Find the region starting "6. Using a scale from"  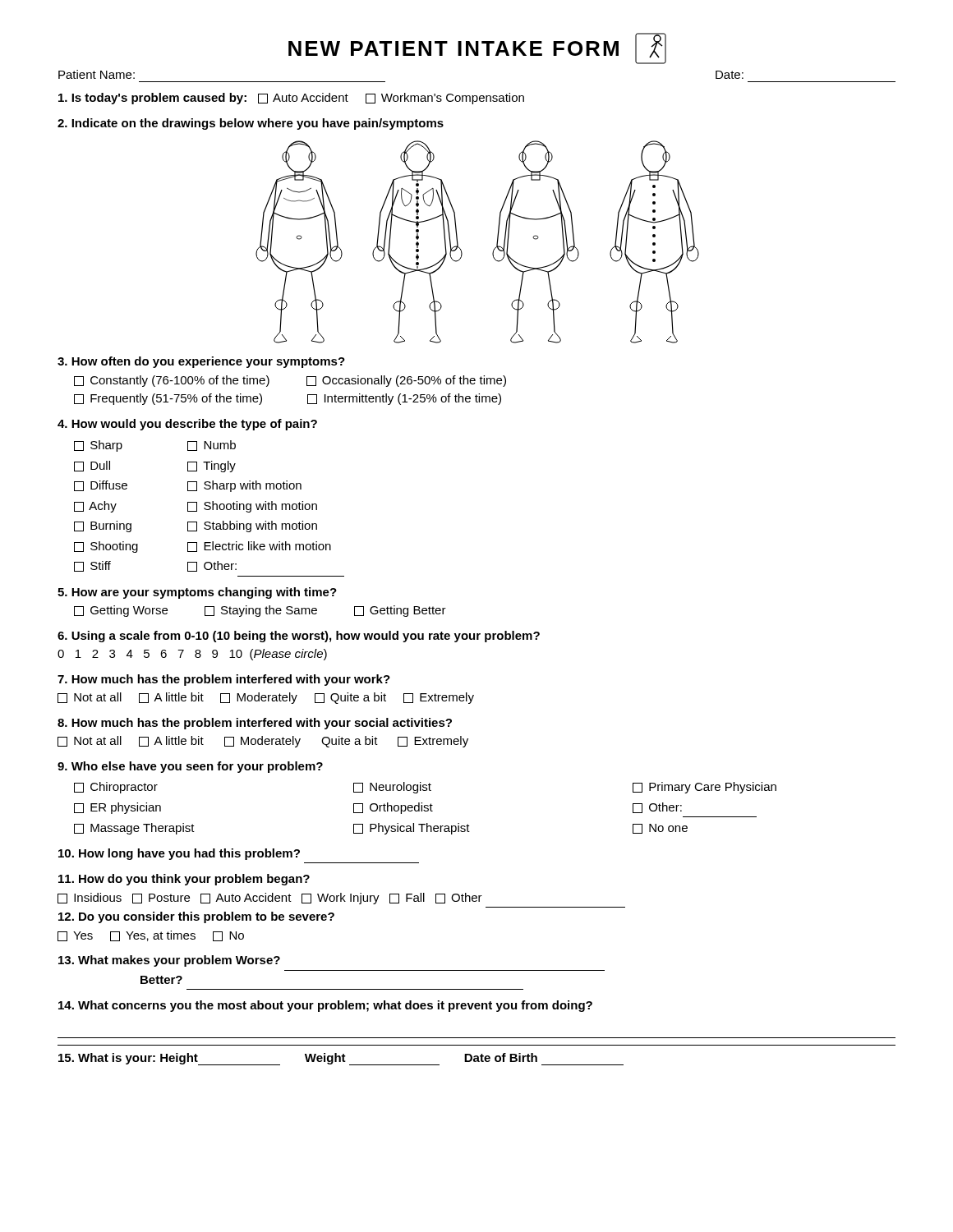pyautogui.click(x=299, y=644)
